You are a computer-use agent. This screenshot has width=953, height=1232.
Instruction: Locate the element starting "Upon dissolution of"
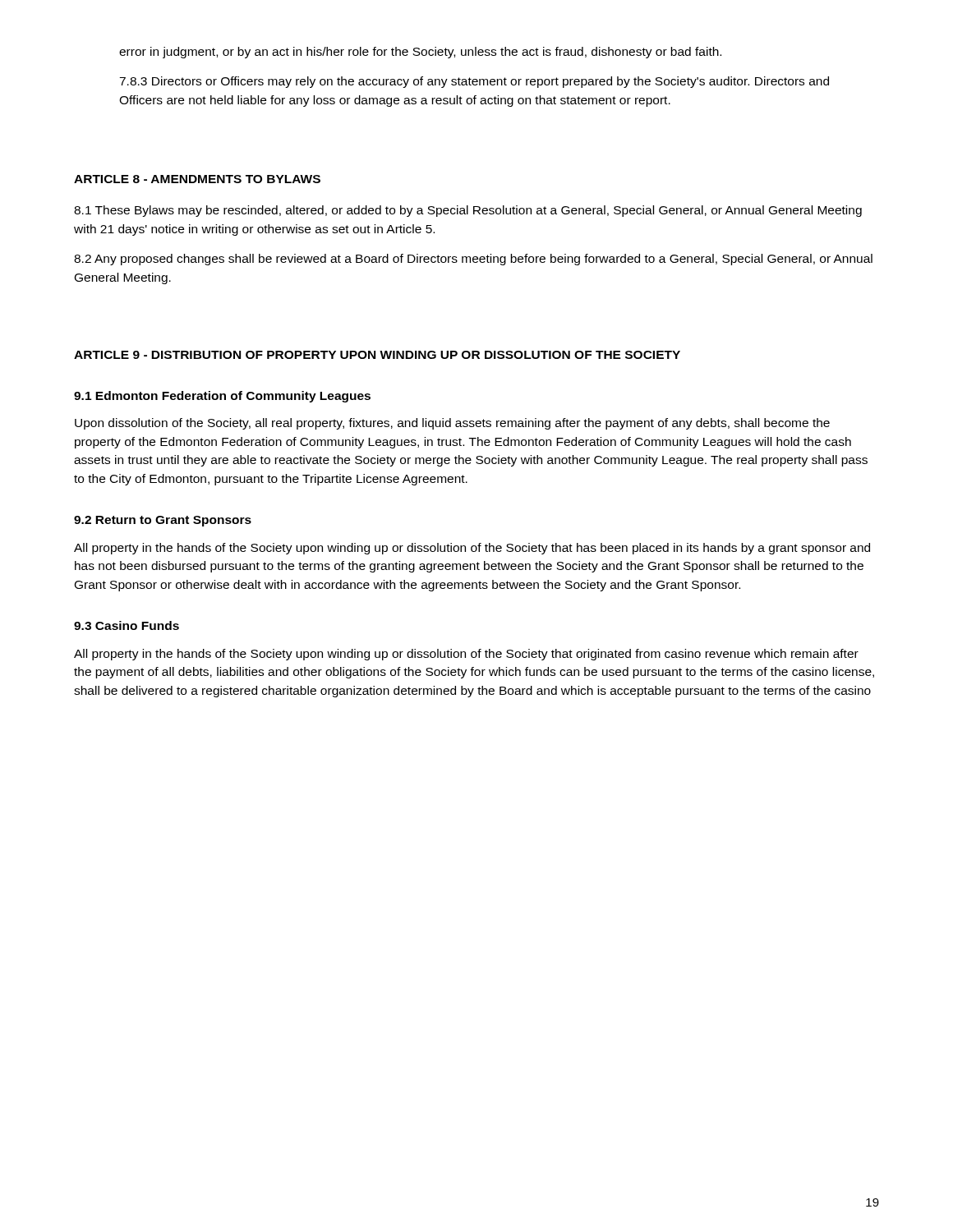coord(476,451)
